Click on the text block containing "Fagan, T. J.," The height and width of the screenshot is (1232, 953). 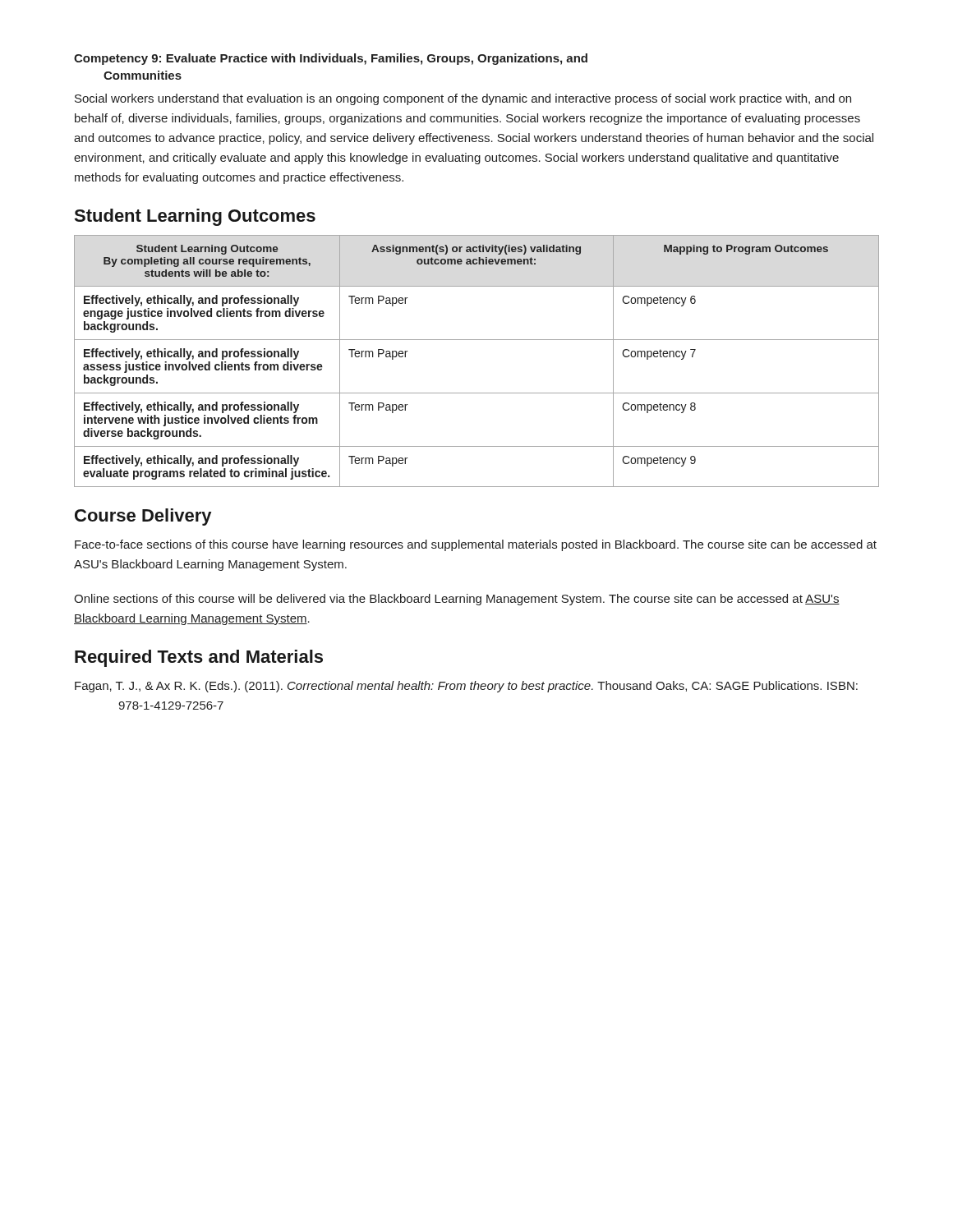click(x=488, y=695)
